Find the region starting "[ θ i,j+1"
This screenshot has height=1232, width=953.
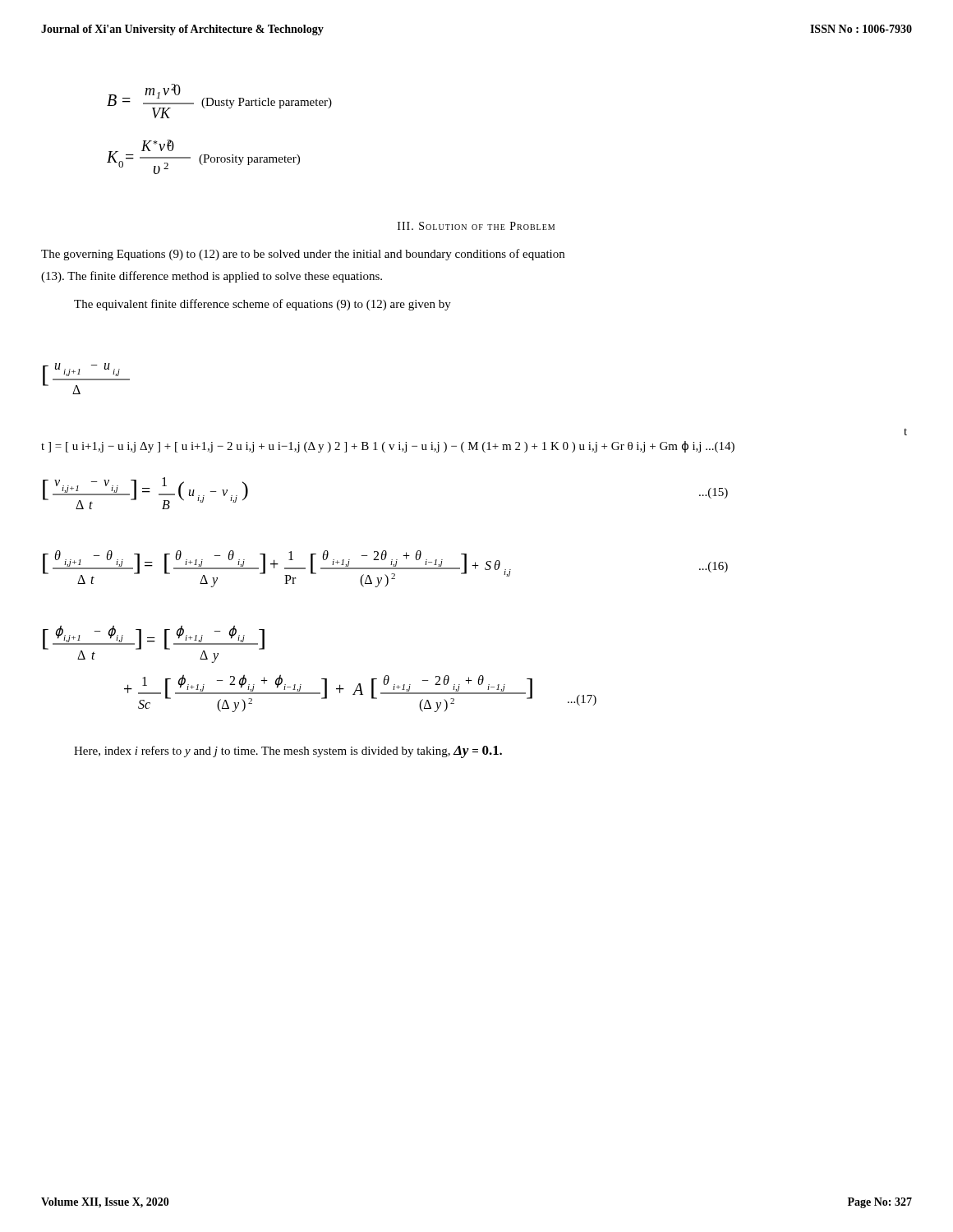point(472,565)
